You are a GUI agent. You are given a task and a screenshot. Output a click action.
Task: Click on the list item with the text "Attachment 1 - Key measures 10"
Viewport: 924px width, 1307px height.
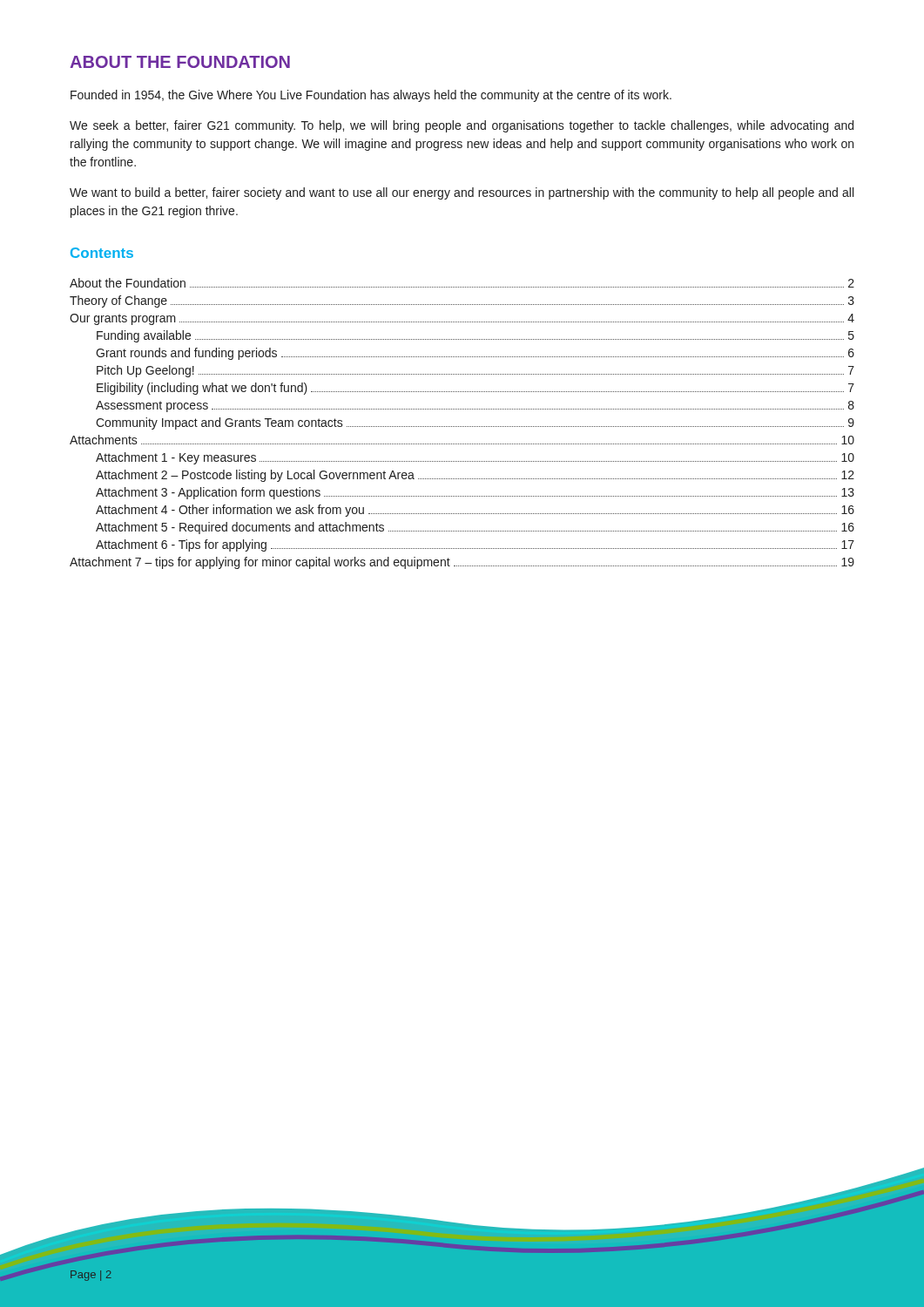point(475,457)
